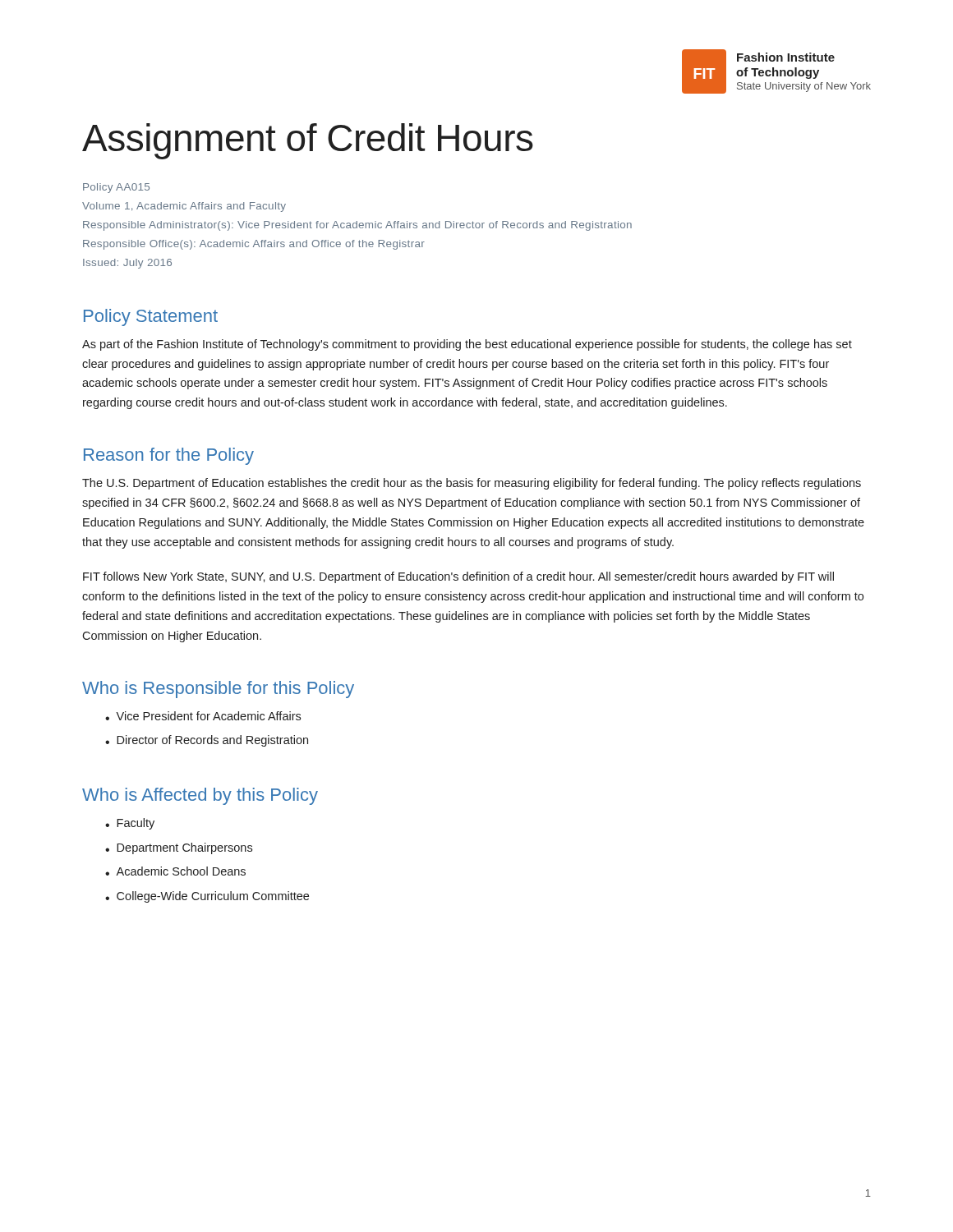The height and width of the screenshot is (1232, 953).
Task: Locate the text "• Director of Records and Registration"
Action: click(207, 742)
